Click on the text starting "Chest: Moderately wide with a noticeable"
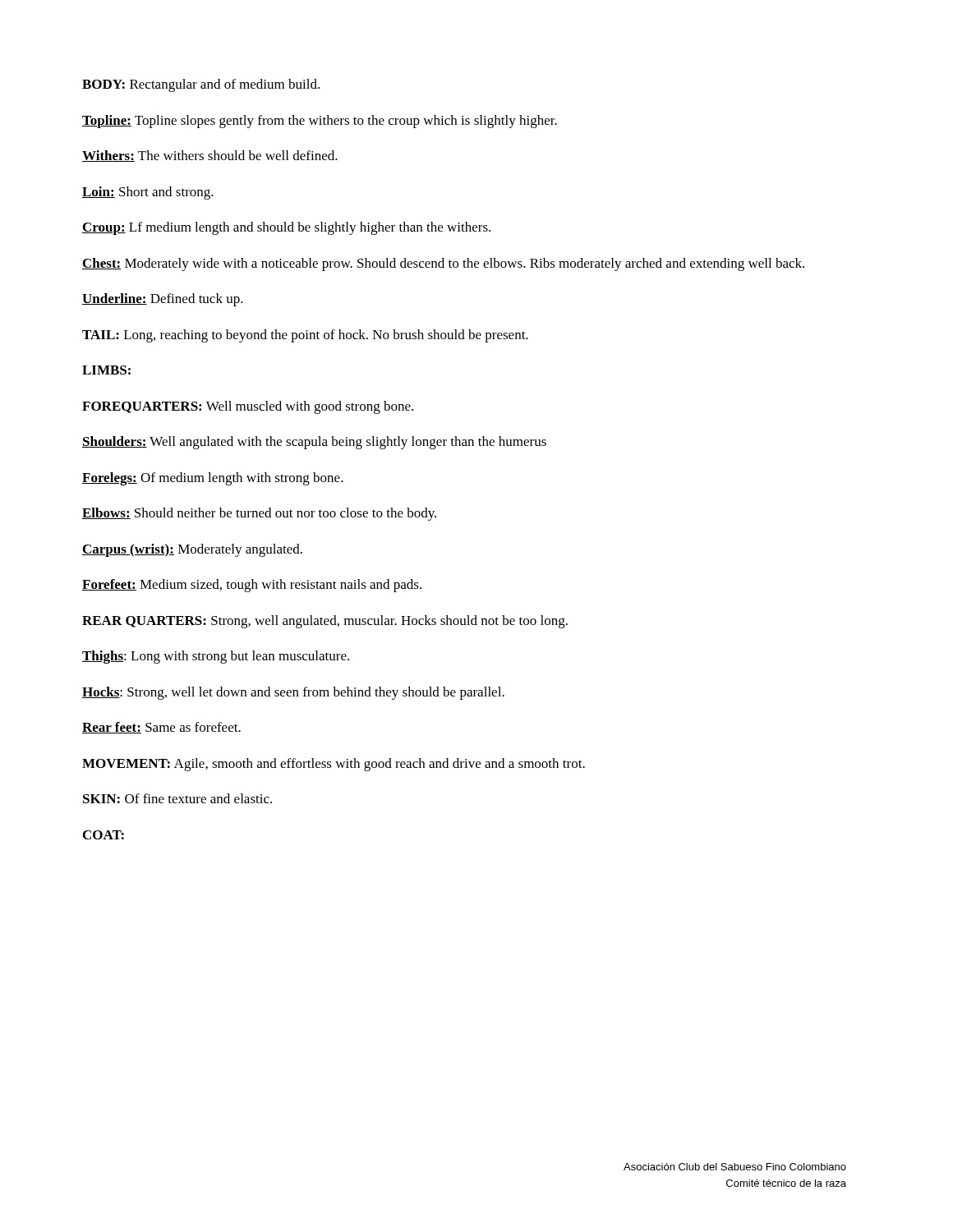Screen dimensions: 1232x953 pos(444,263)
